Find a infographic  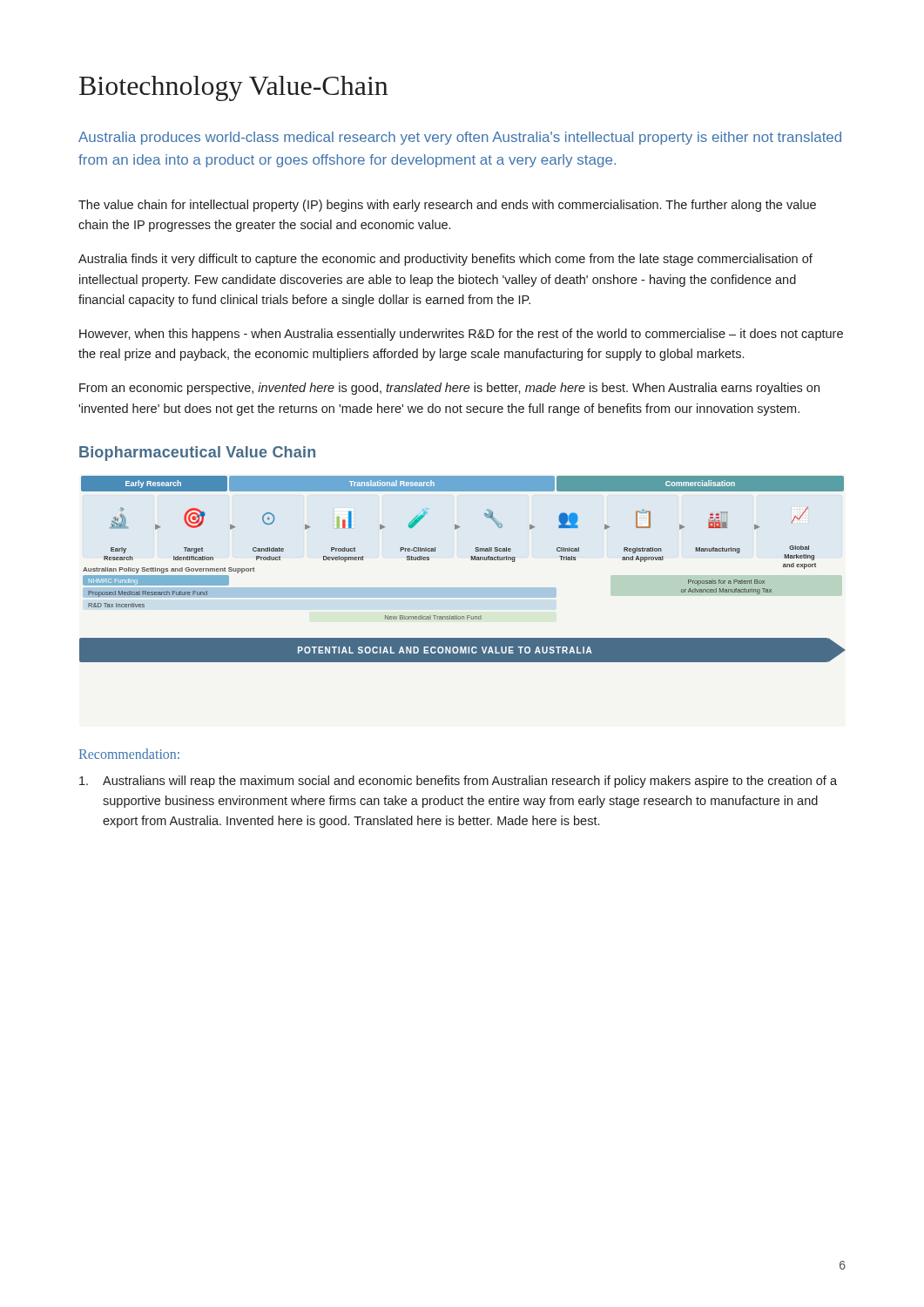(x=462, y=601)
